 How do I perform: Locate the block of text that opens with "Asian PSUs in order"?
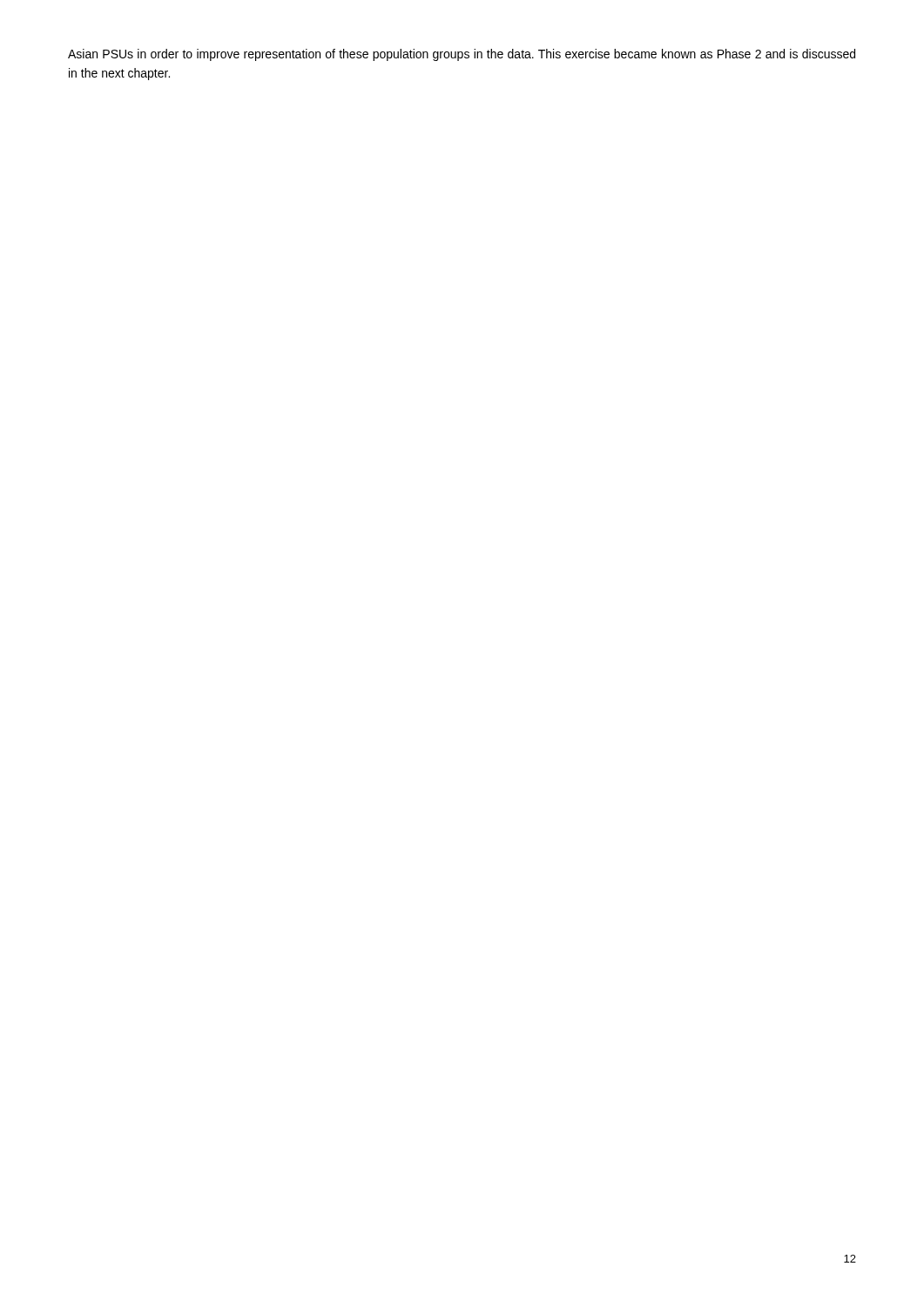pos(462,63)
